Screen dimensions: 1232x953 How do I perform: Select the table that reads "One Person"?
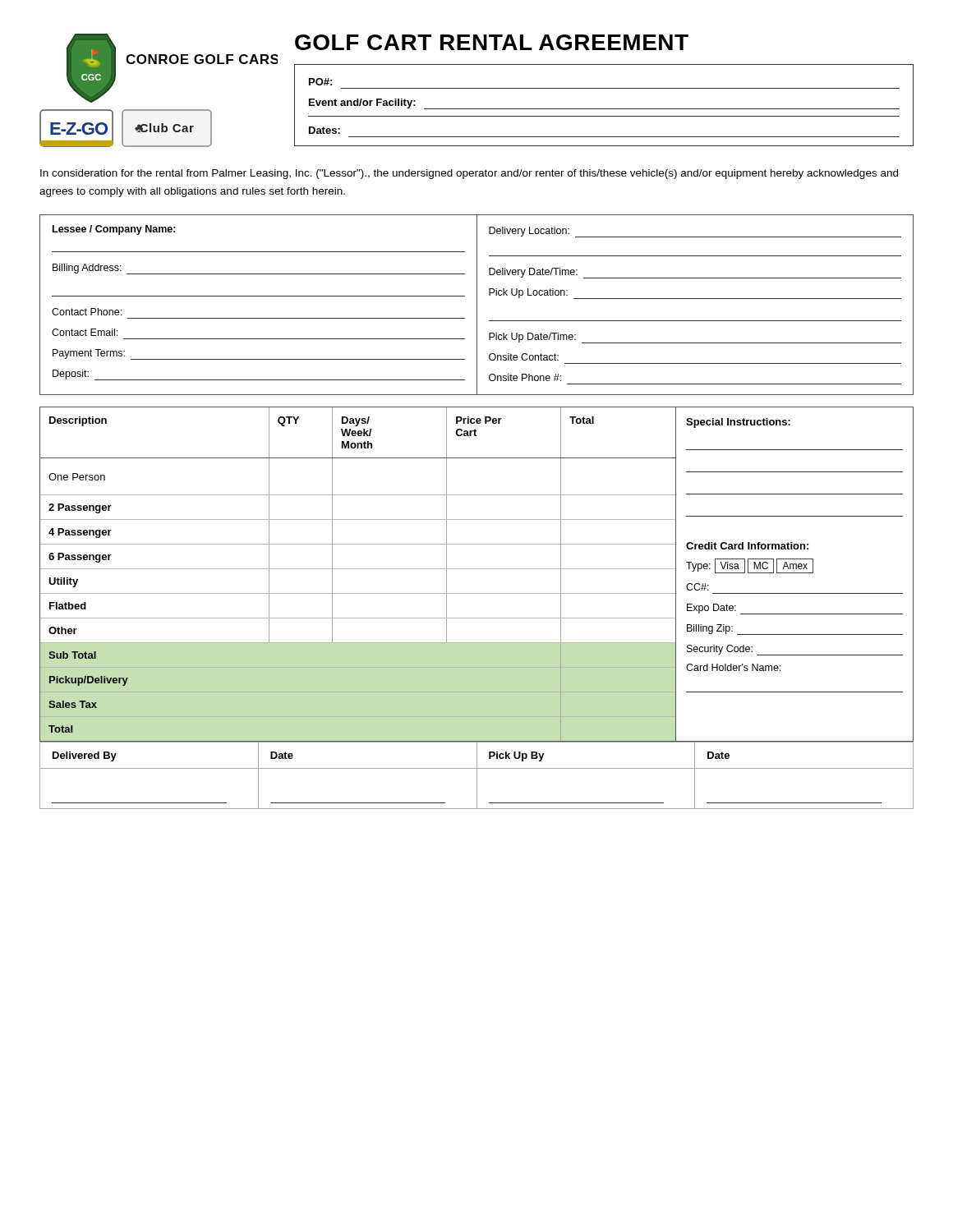coord(476,574)
